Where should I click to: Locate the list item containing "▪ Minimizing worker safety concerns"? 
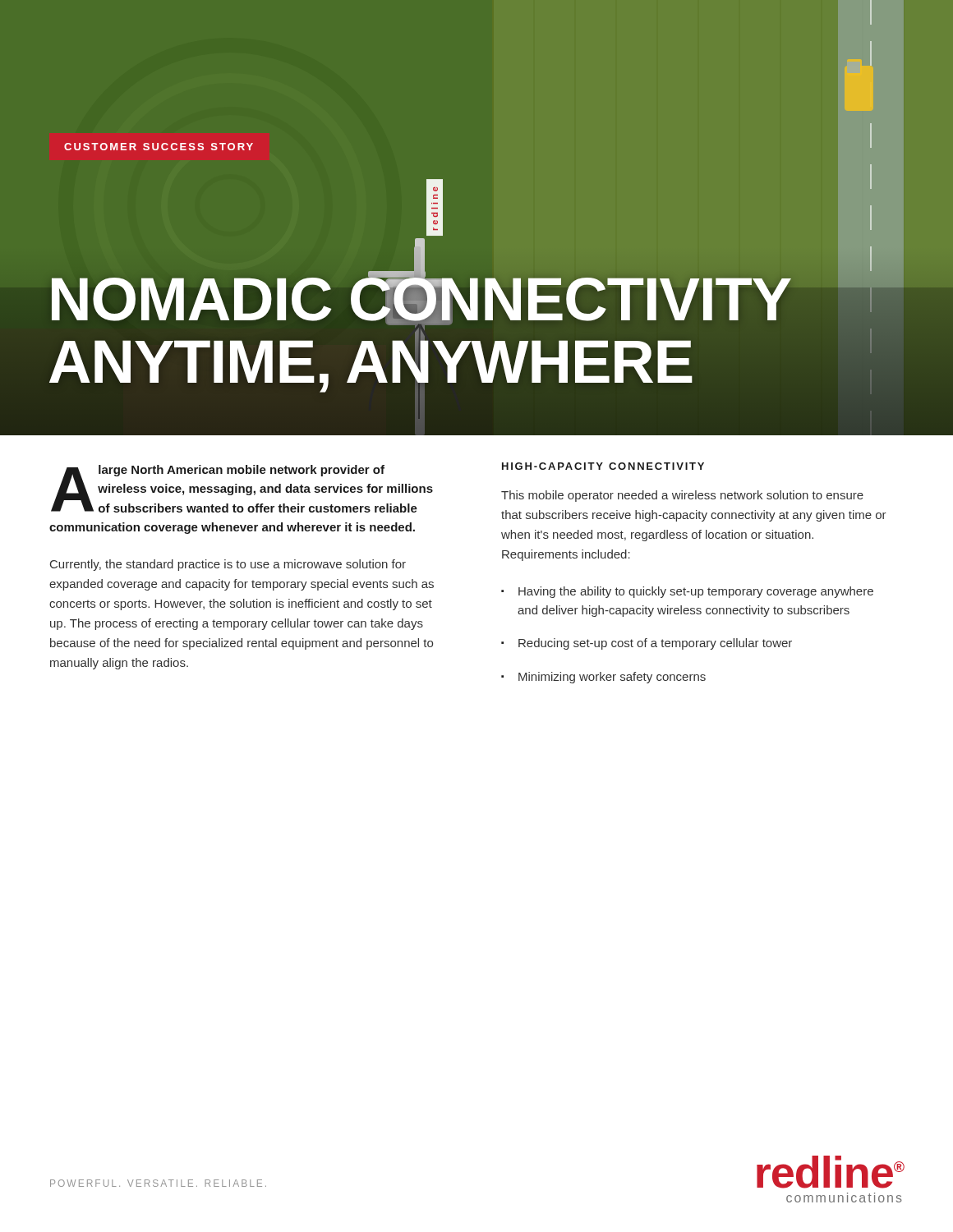tap(604, 676)
